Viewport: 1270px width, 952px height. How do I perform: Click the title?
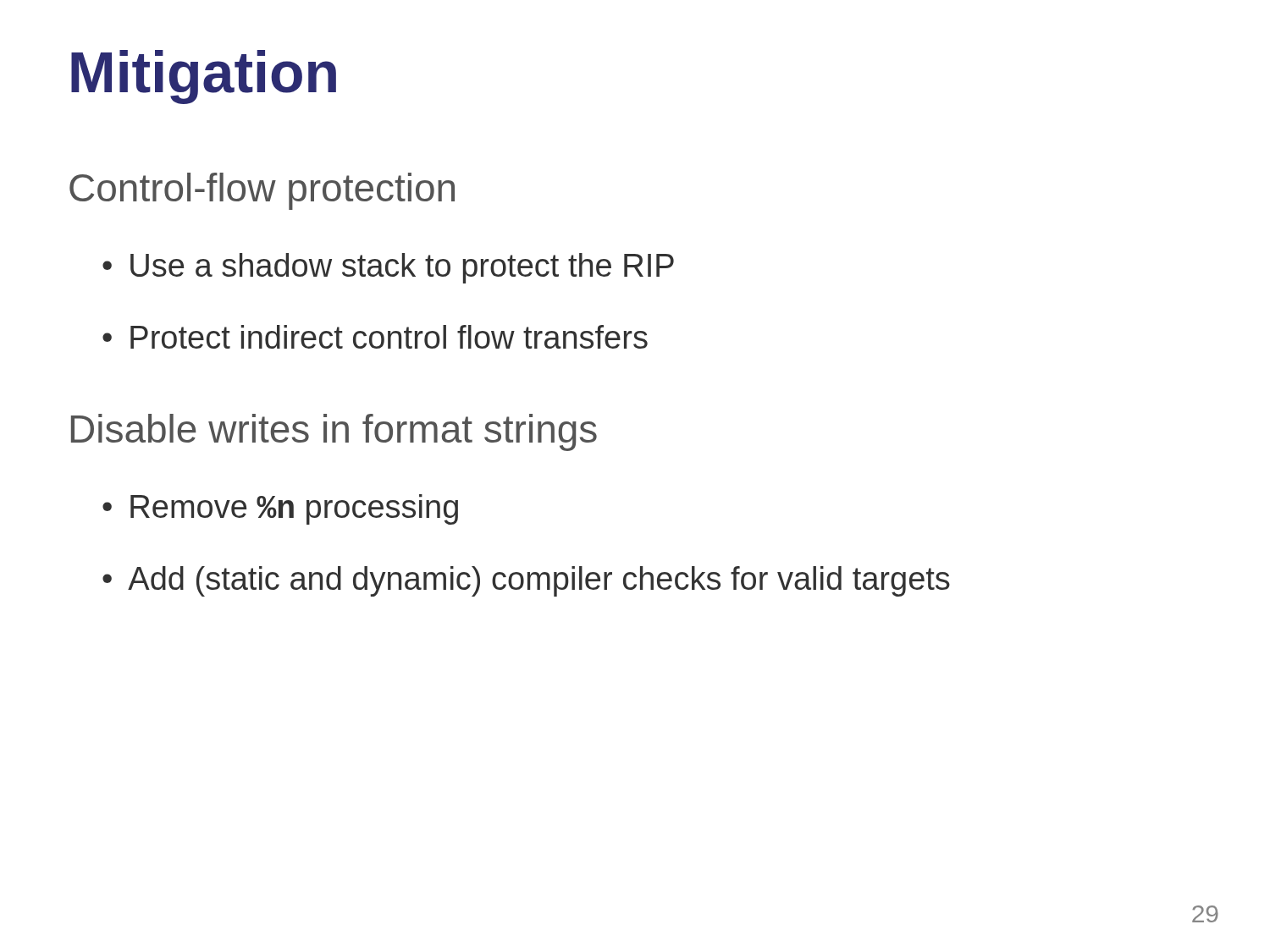204,72
